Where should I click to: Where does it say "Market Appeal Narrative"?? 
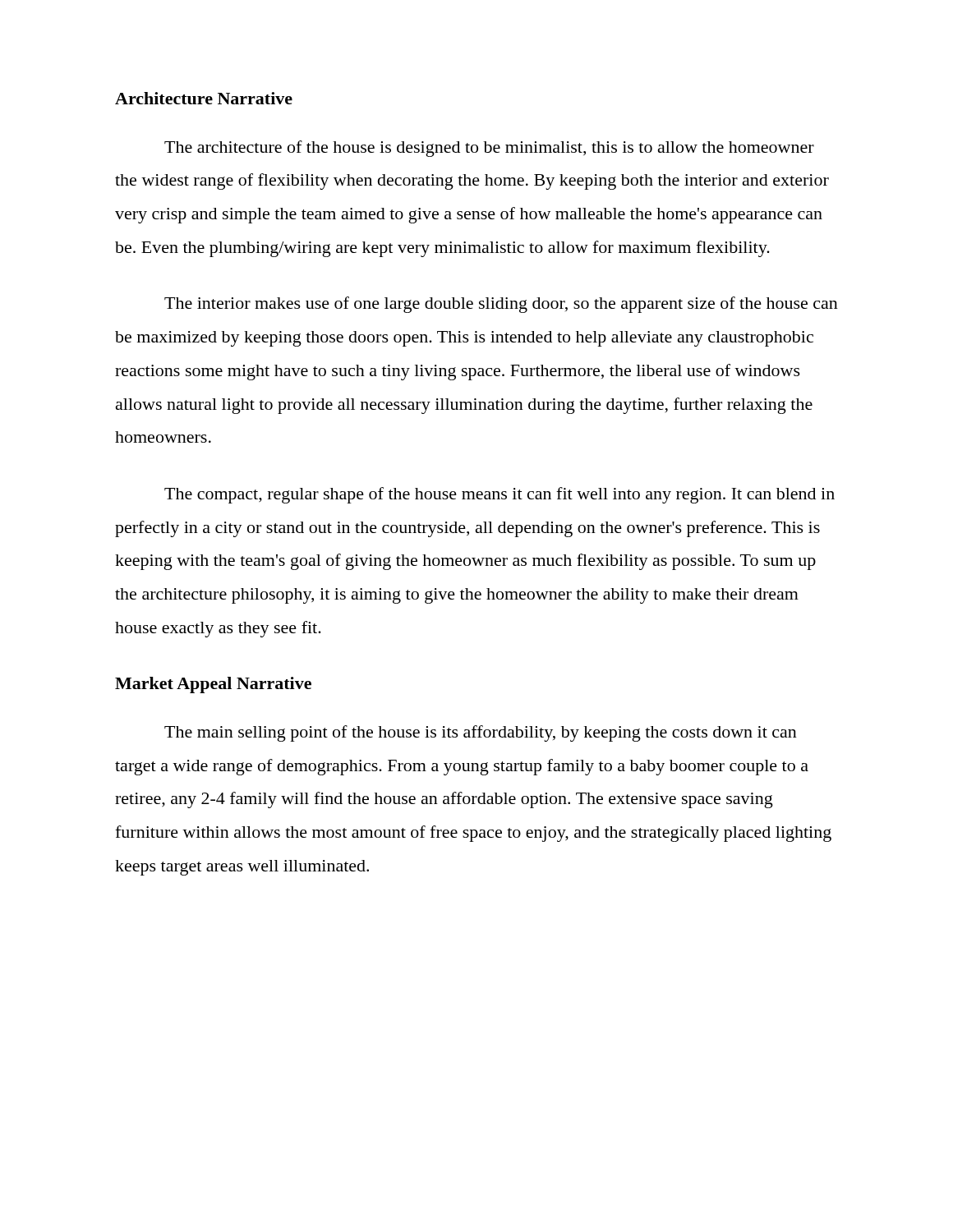213,683
